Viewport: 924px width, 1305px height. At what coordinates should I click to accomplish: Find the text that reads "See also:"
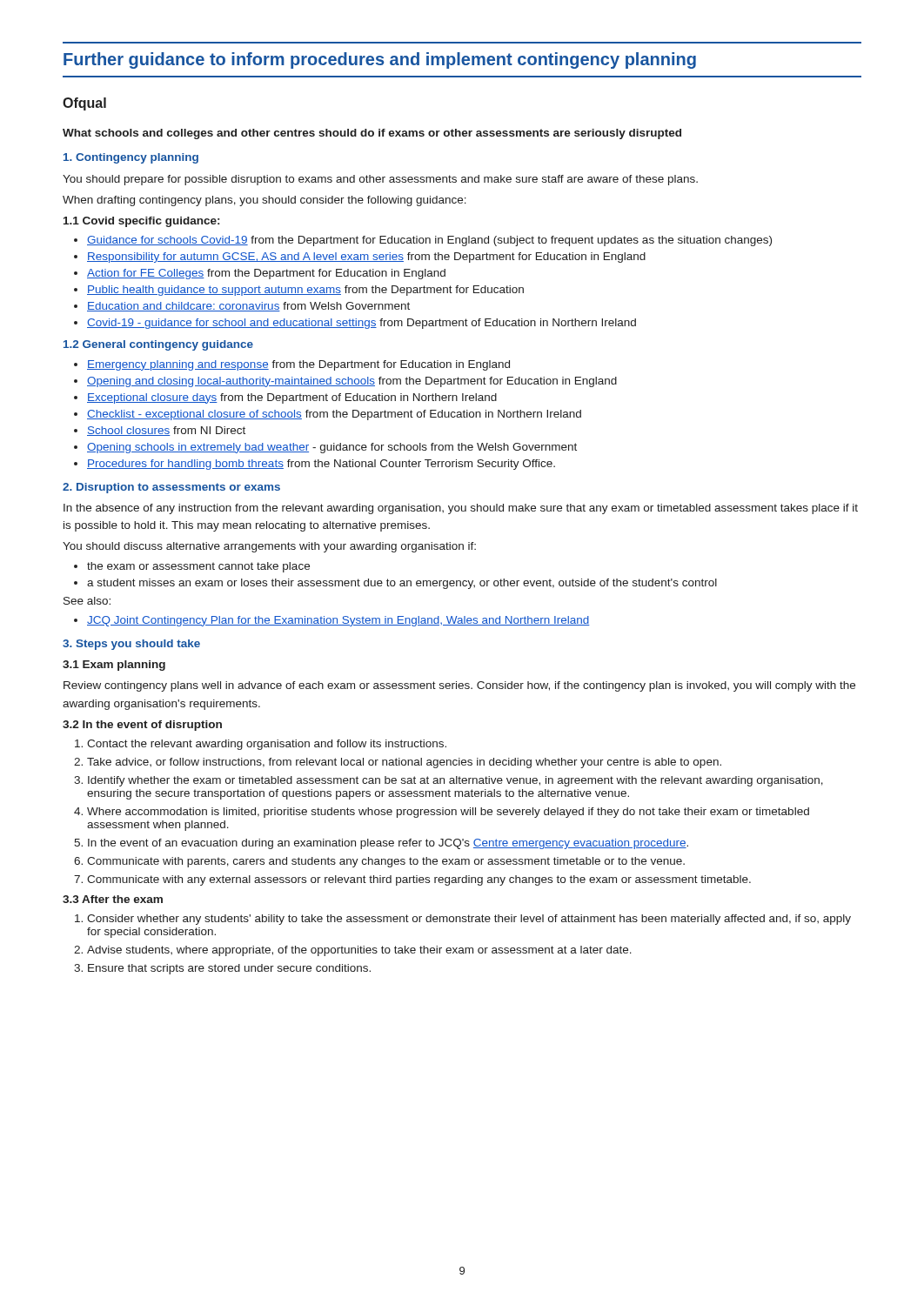click(87, 601)
